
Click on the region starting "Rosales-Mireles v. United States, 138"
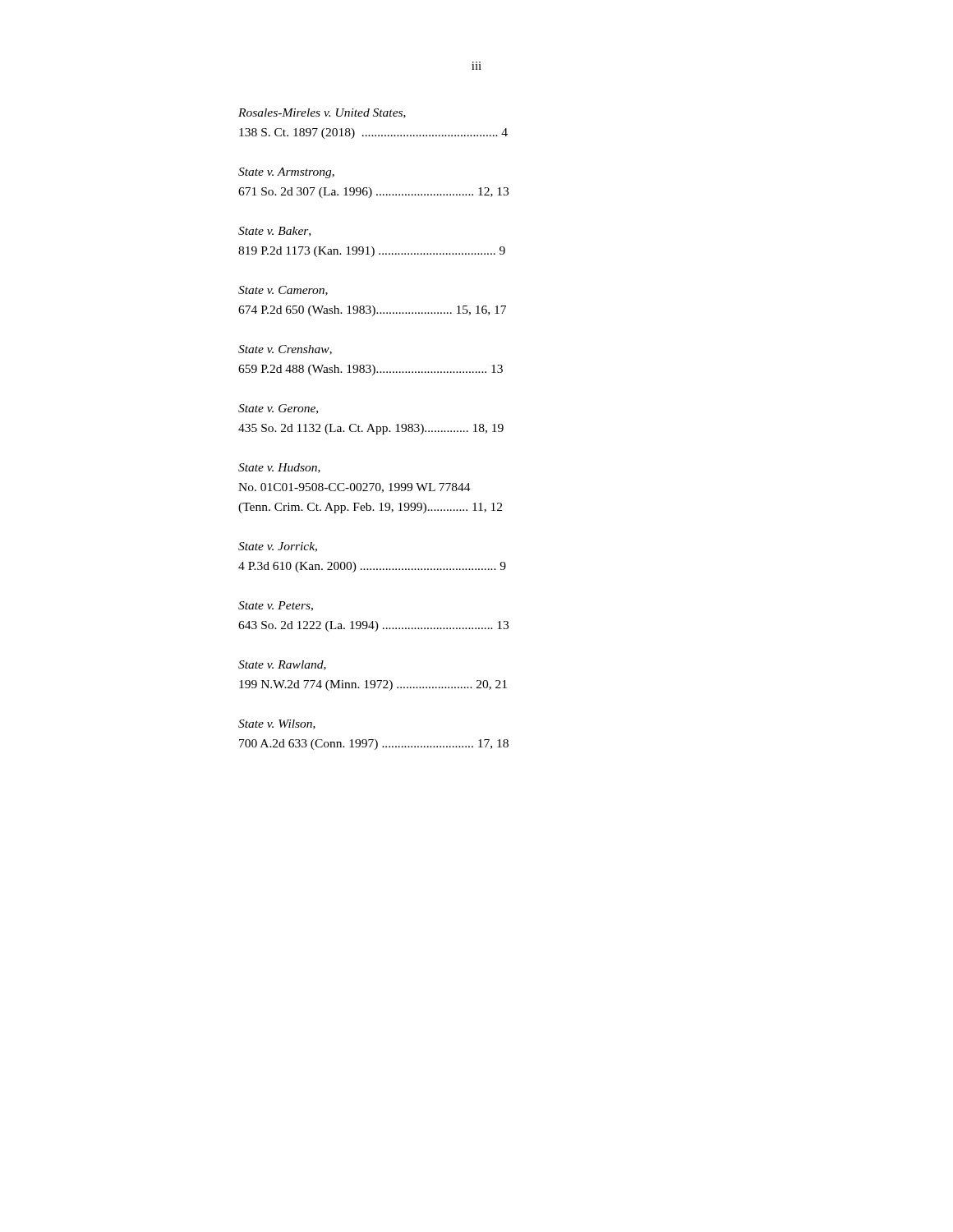(322, 113)
